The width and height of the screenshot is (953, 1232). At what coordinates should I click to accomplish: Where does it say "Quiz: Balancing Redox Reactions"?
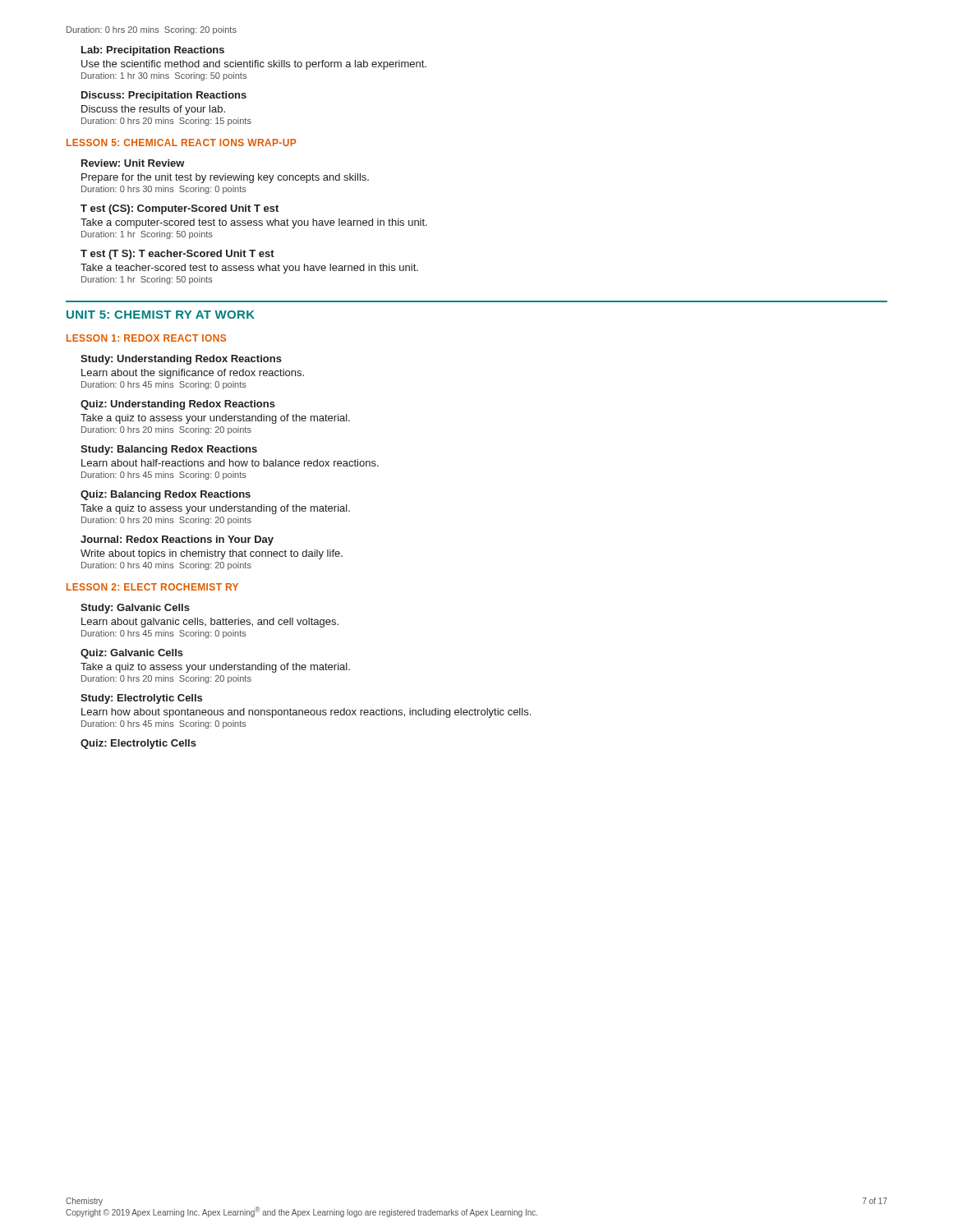point(166,495)
